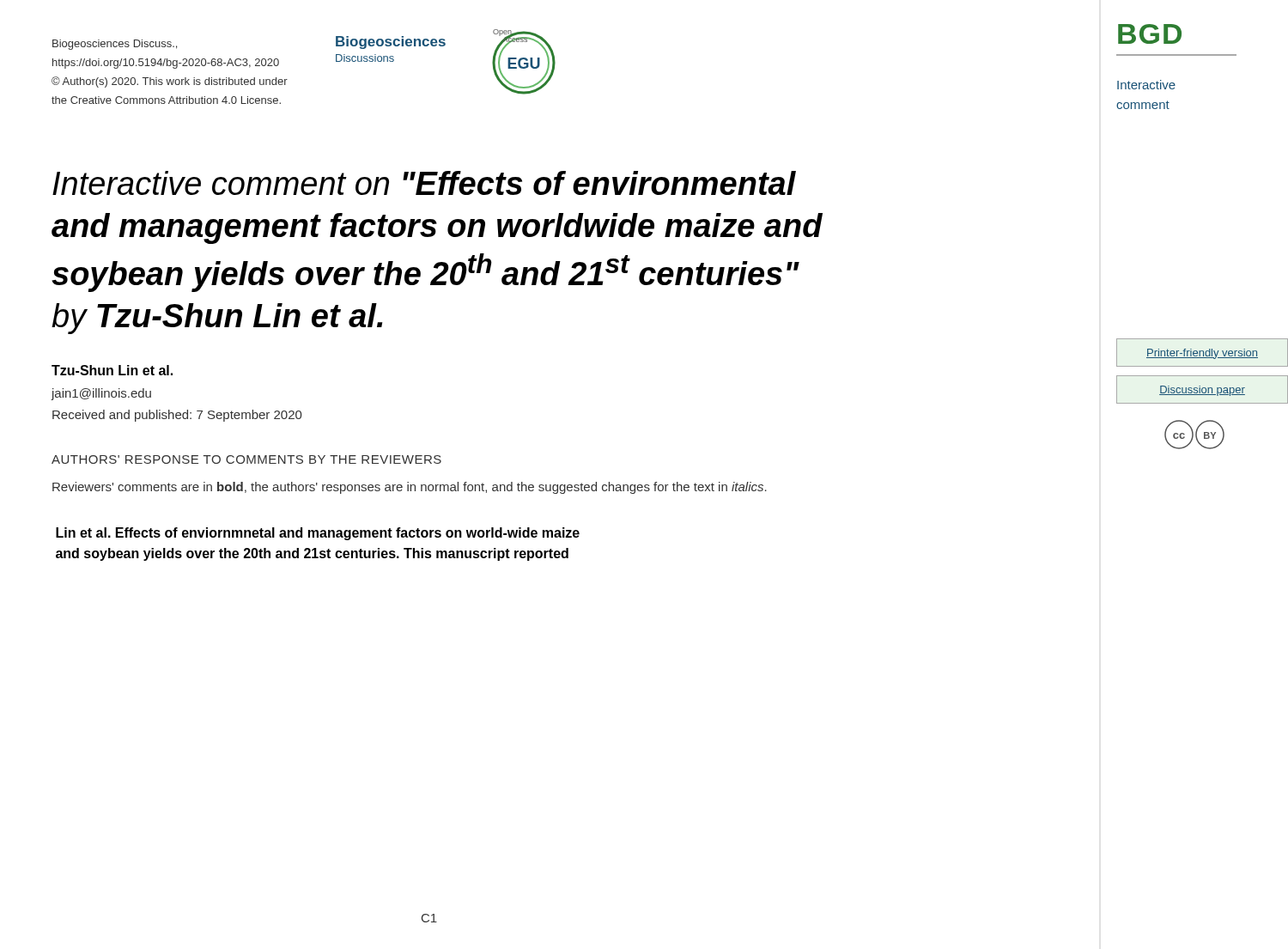Select the passage starting "Received and published:"
The image size is (1288, 949).
(x=177, y=414)
